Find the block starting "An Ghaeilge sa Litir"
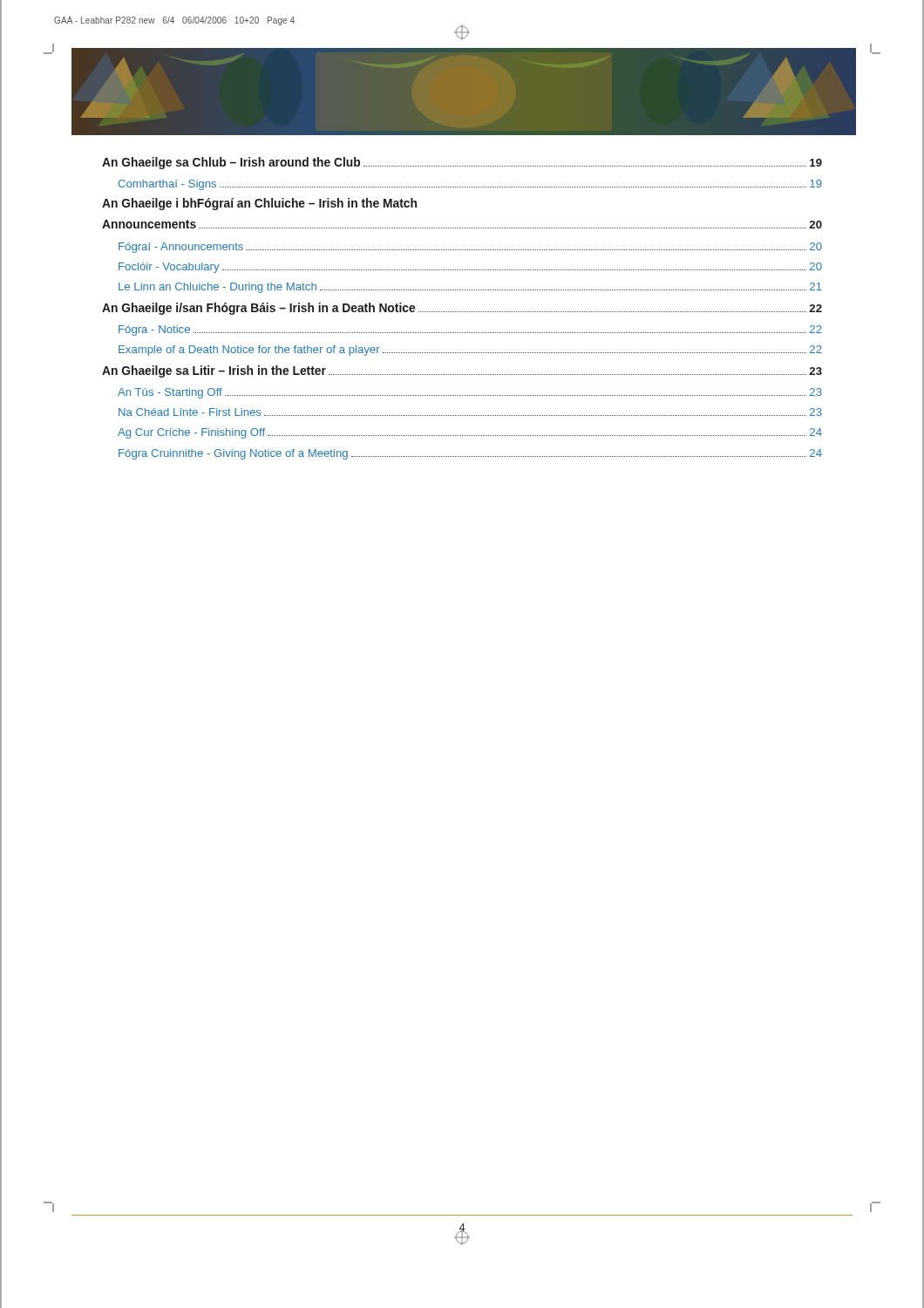The width and height of the screenshot is (924, 1308). [x=462, y=372]
